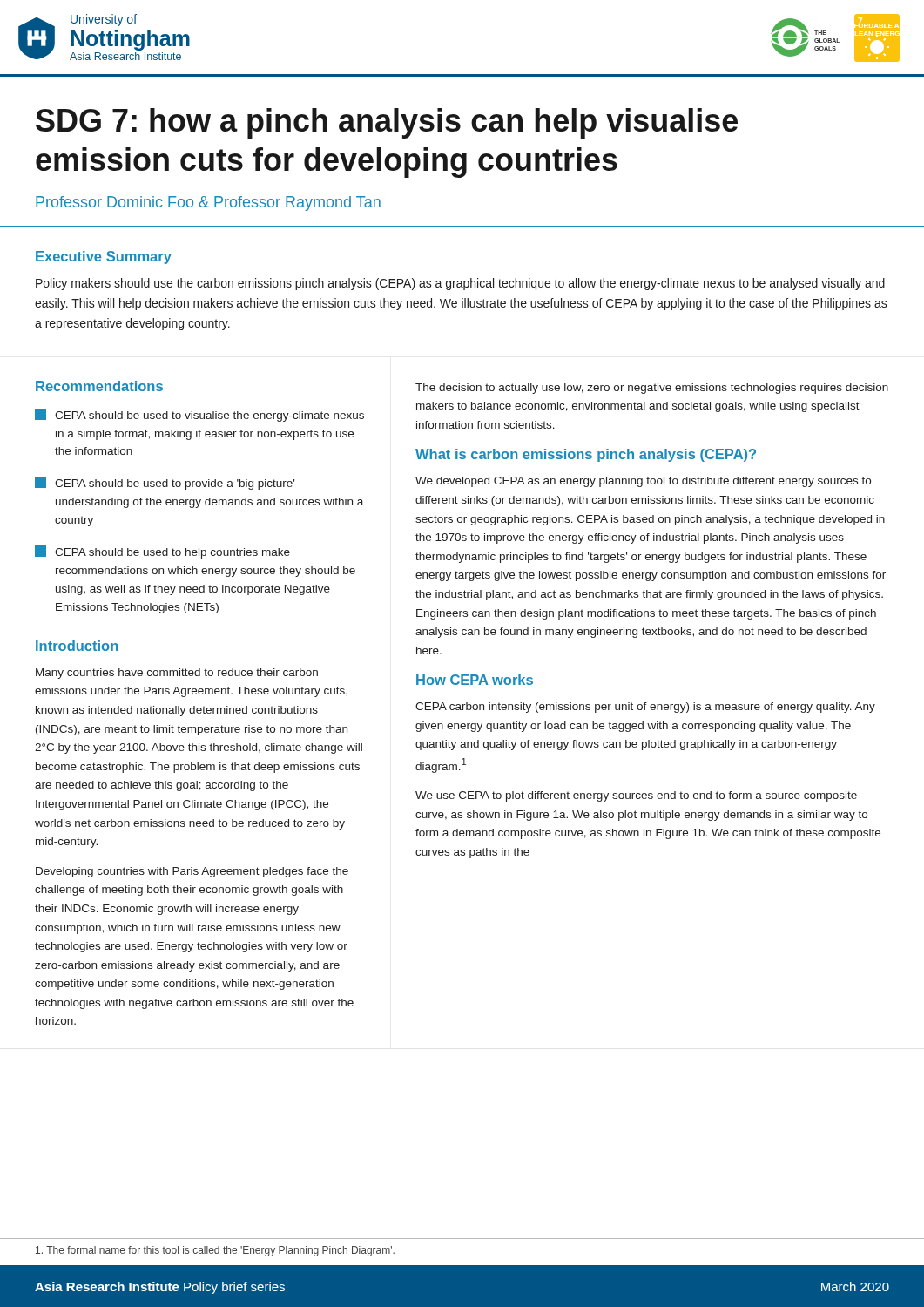Click on the section header with the text "What is carbon"

coord(586,454)
